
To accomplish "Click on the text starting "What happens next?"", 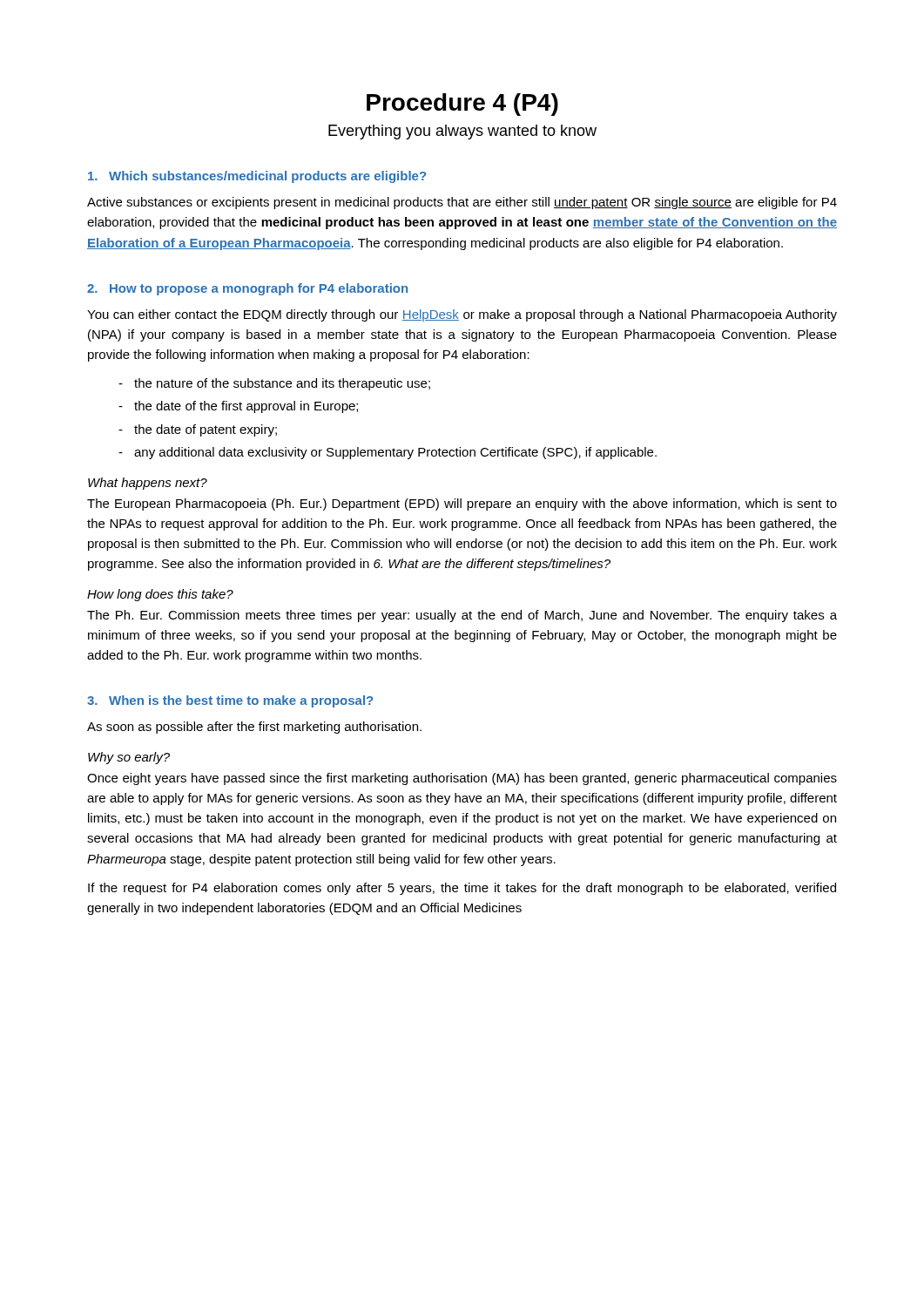I will point(147,482).
